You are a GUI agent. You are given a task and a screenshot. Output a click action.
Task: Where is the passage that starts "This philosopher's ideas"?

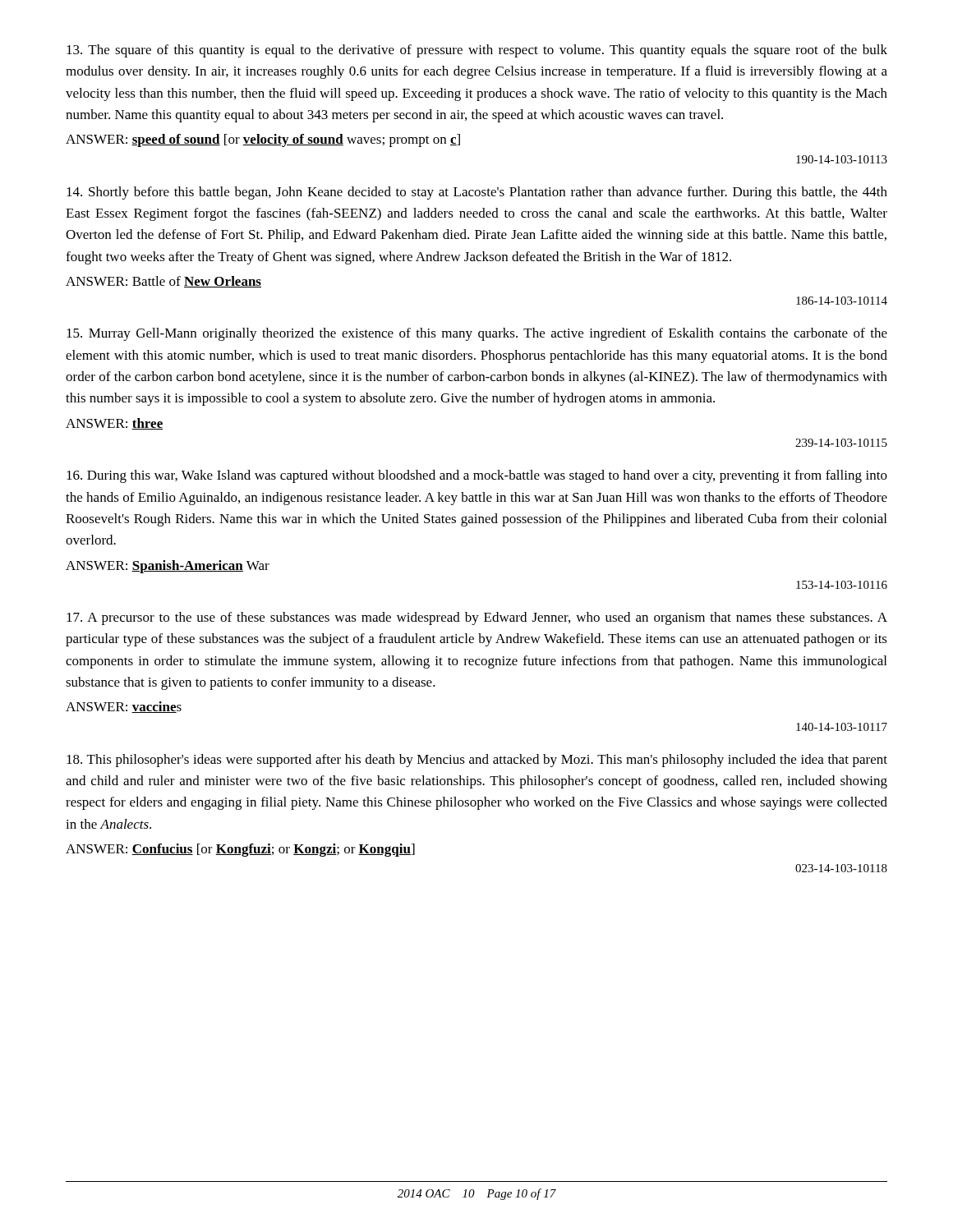coord(476,804)
